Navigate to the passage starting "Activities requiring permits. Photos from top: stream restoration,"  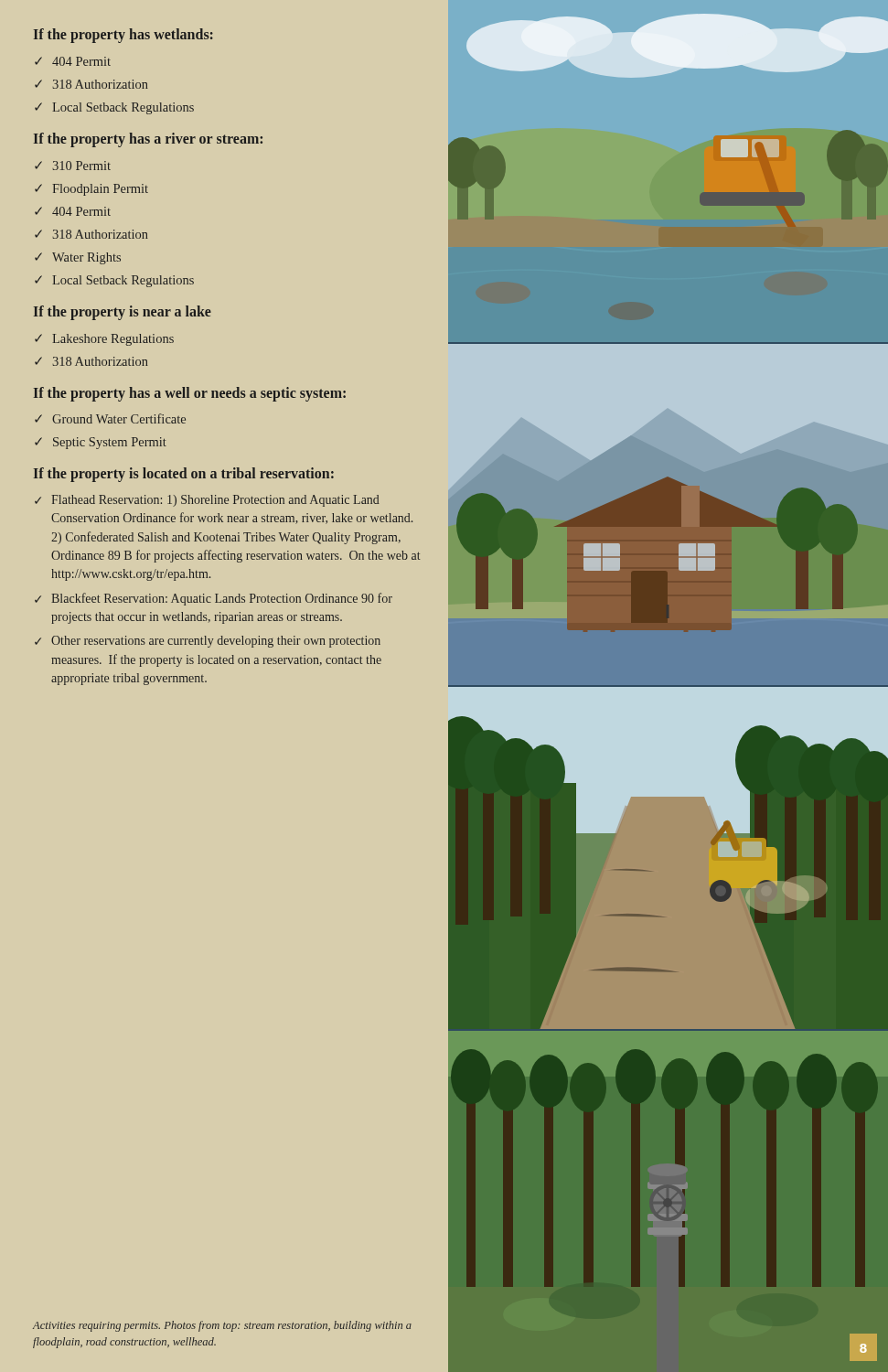(x=222, y=1333)
